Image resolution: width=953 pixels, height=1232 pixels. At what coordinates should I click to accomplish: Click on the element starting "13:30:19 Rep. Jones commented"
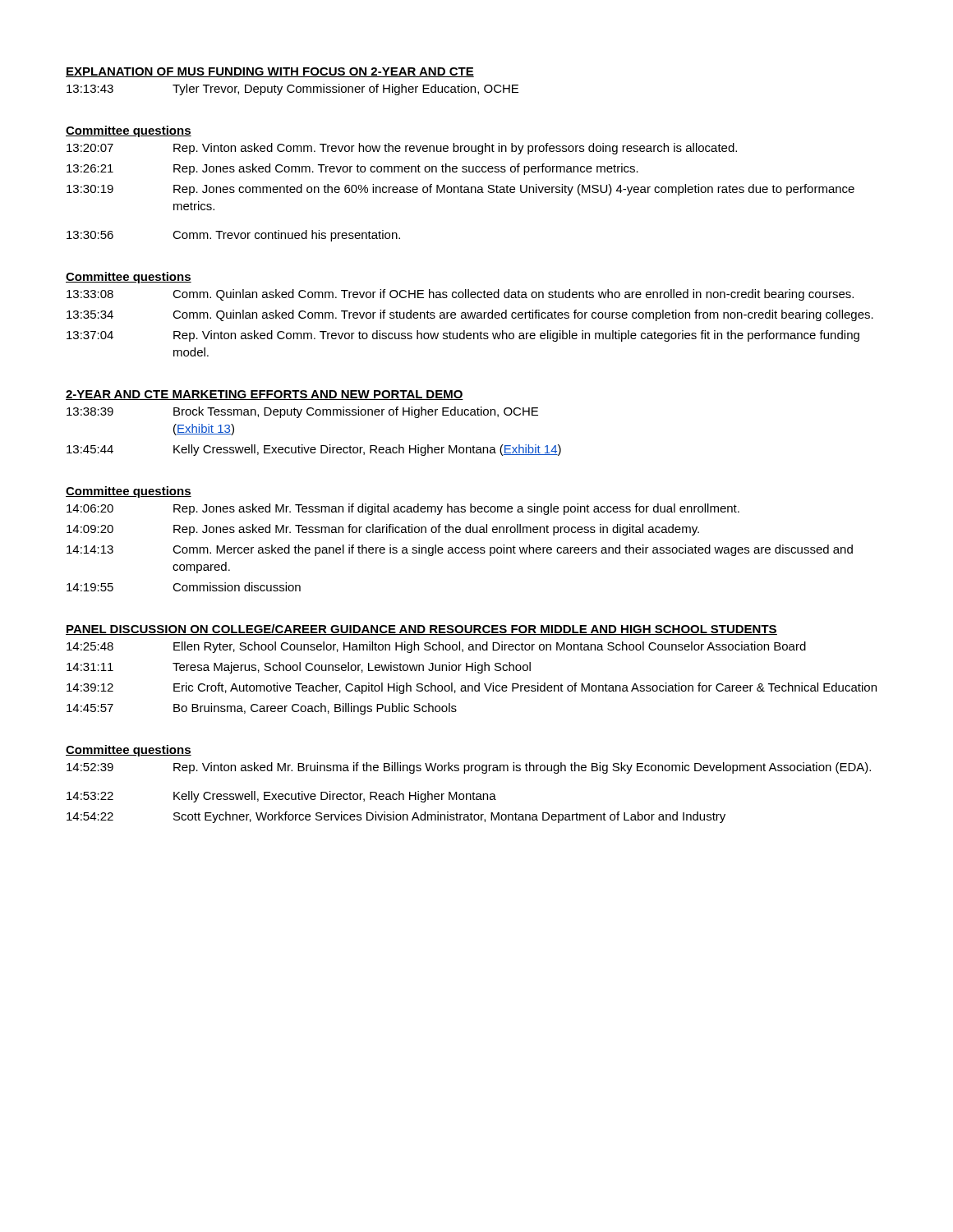476,197
